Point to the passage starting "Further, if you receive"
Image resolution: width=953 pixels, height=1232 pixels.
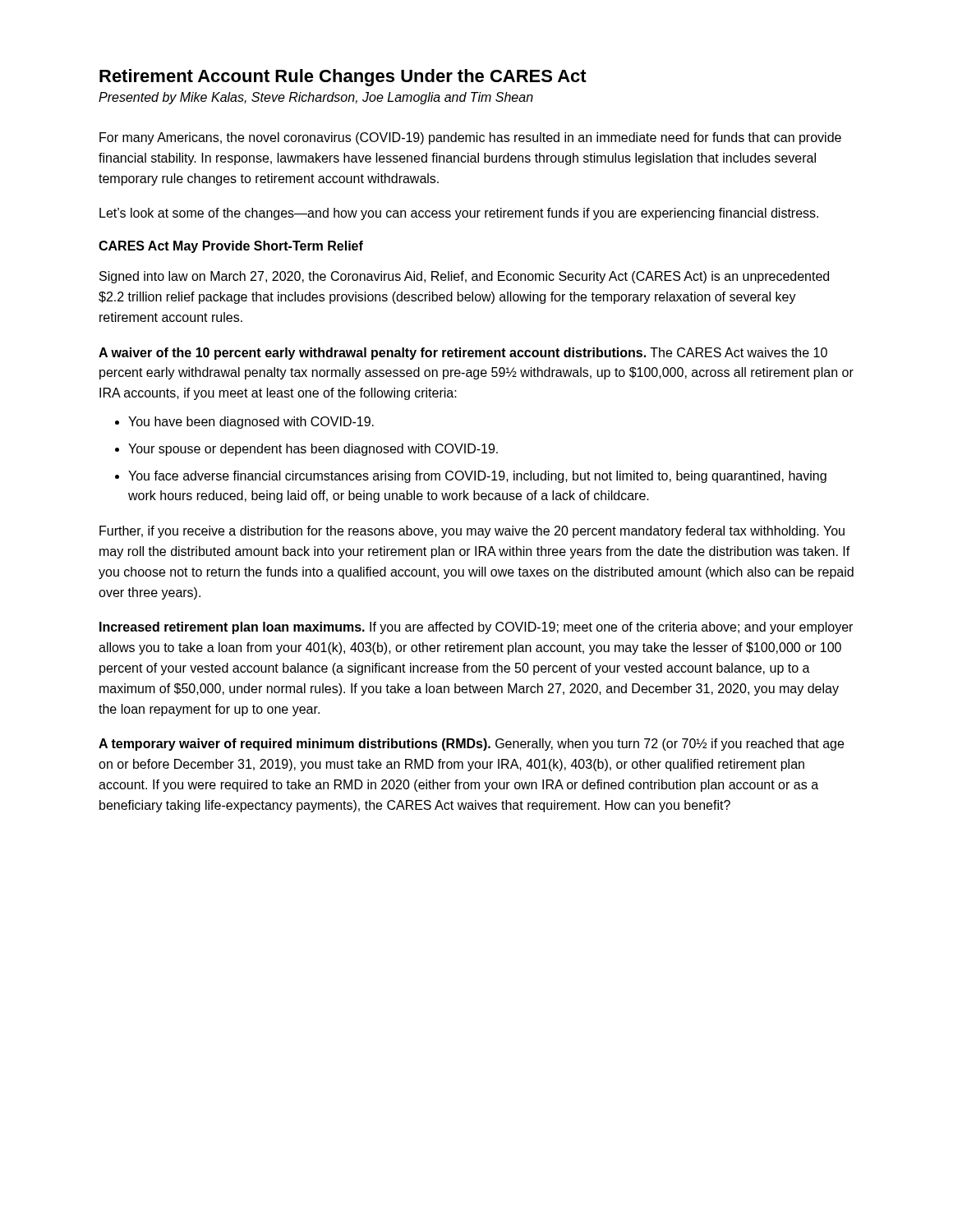tap(476, 562)
